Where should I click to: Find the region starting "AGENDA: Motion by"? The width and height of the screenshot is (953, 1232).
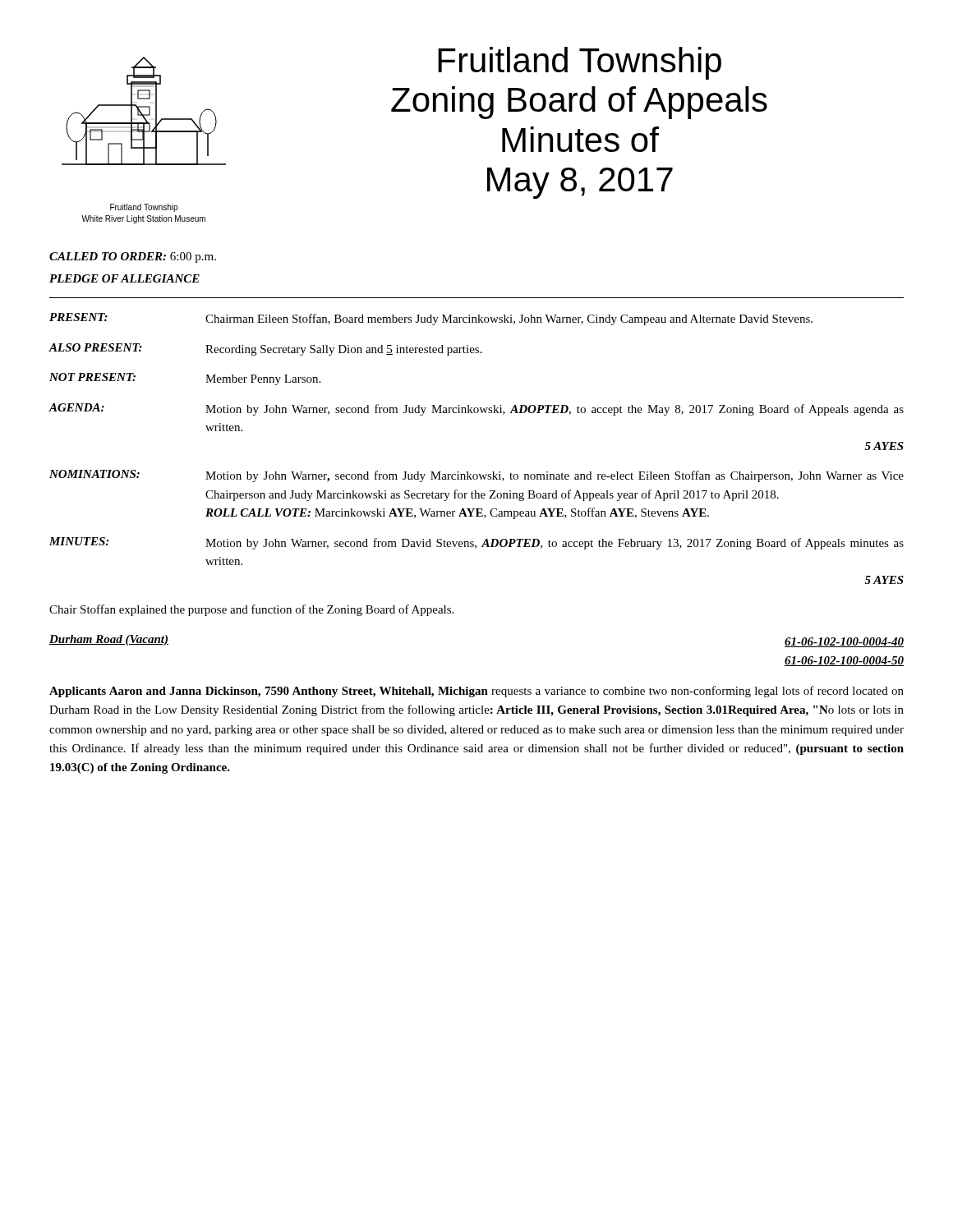476,409
